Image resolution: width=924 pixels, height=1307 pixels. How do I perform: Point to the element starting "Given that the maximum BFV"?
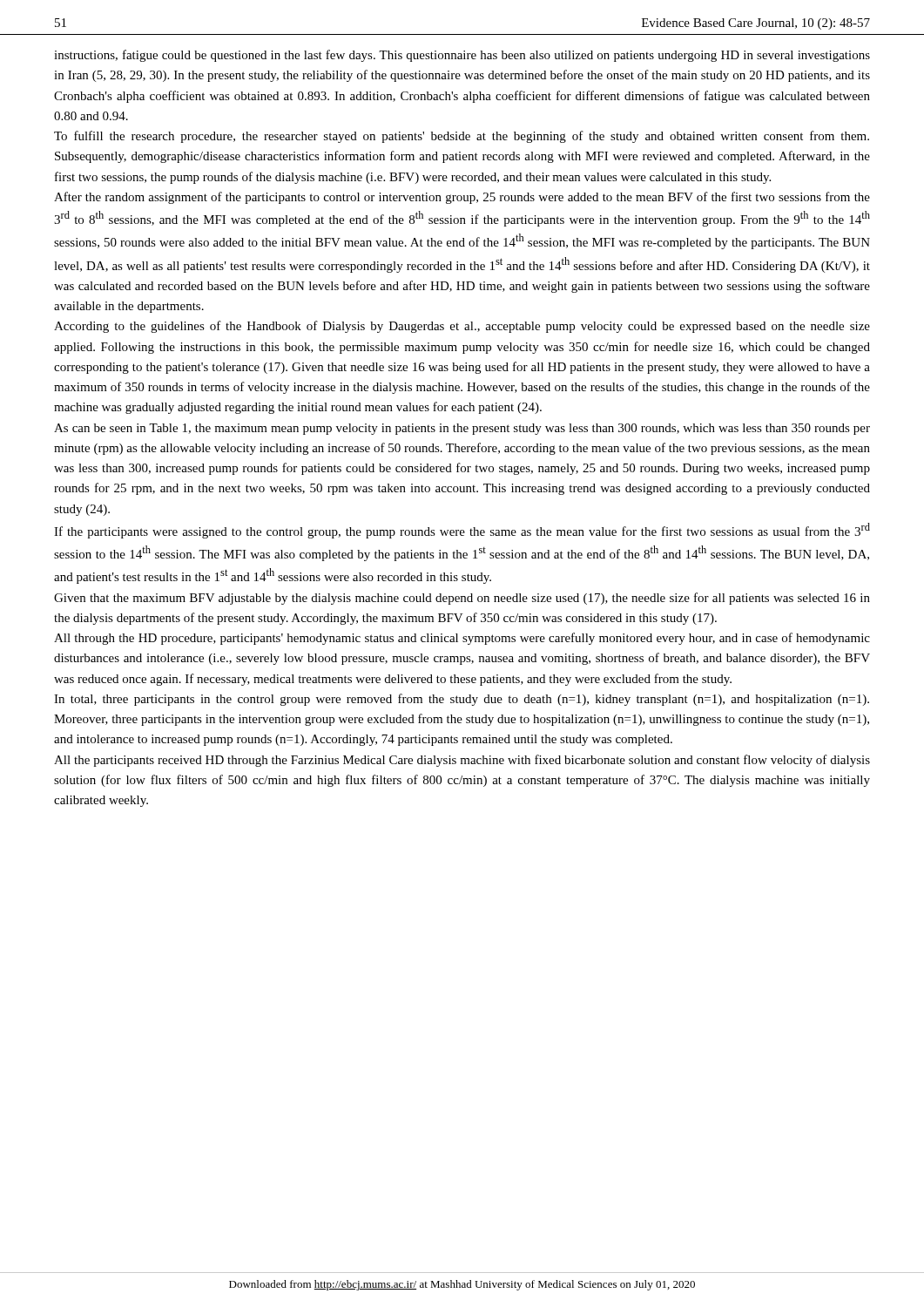(462, 608)
